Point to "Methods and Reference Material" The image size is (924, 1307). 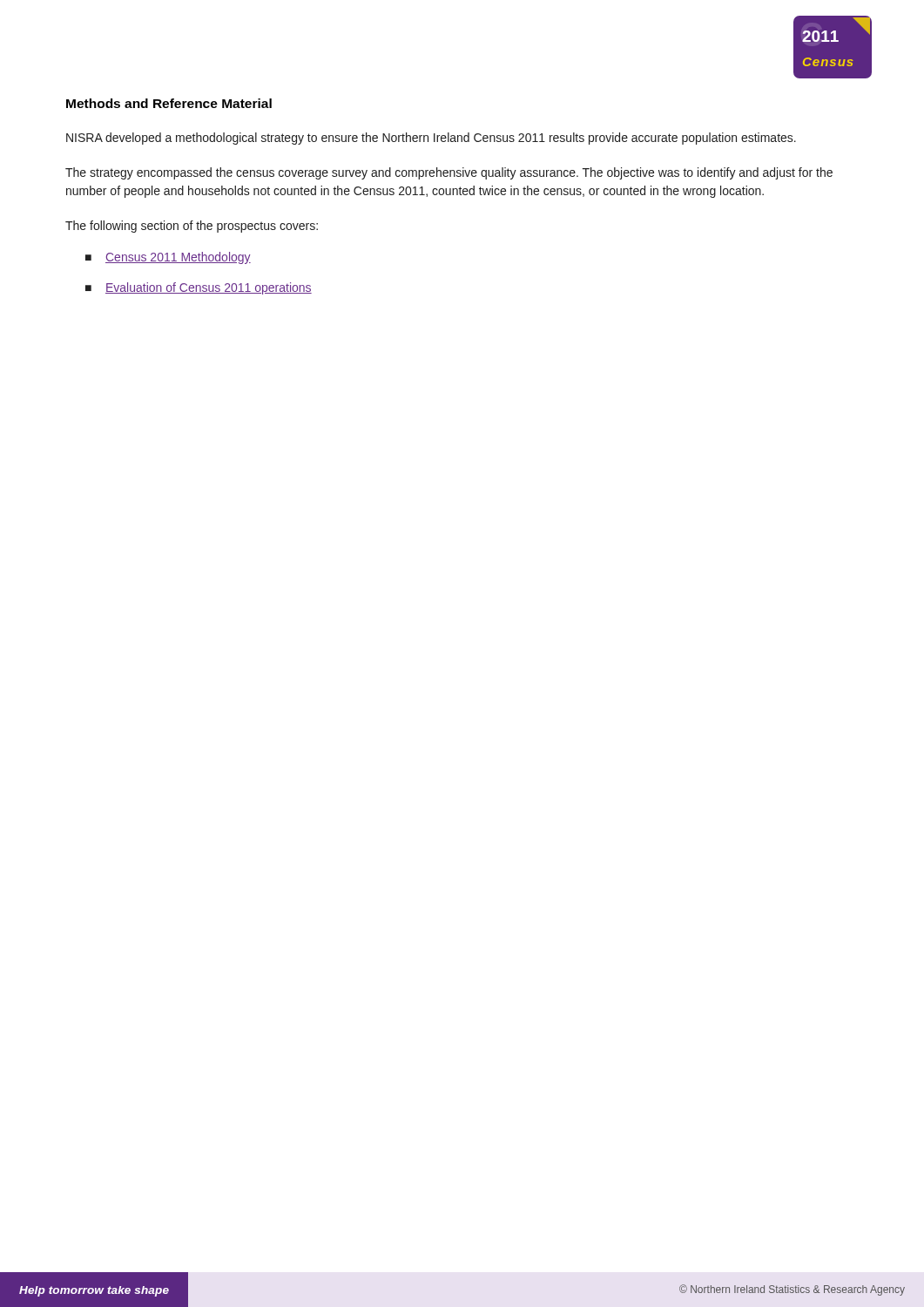coord(169,103)
